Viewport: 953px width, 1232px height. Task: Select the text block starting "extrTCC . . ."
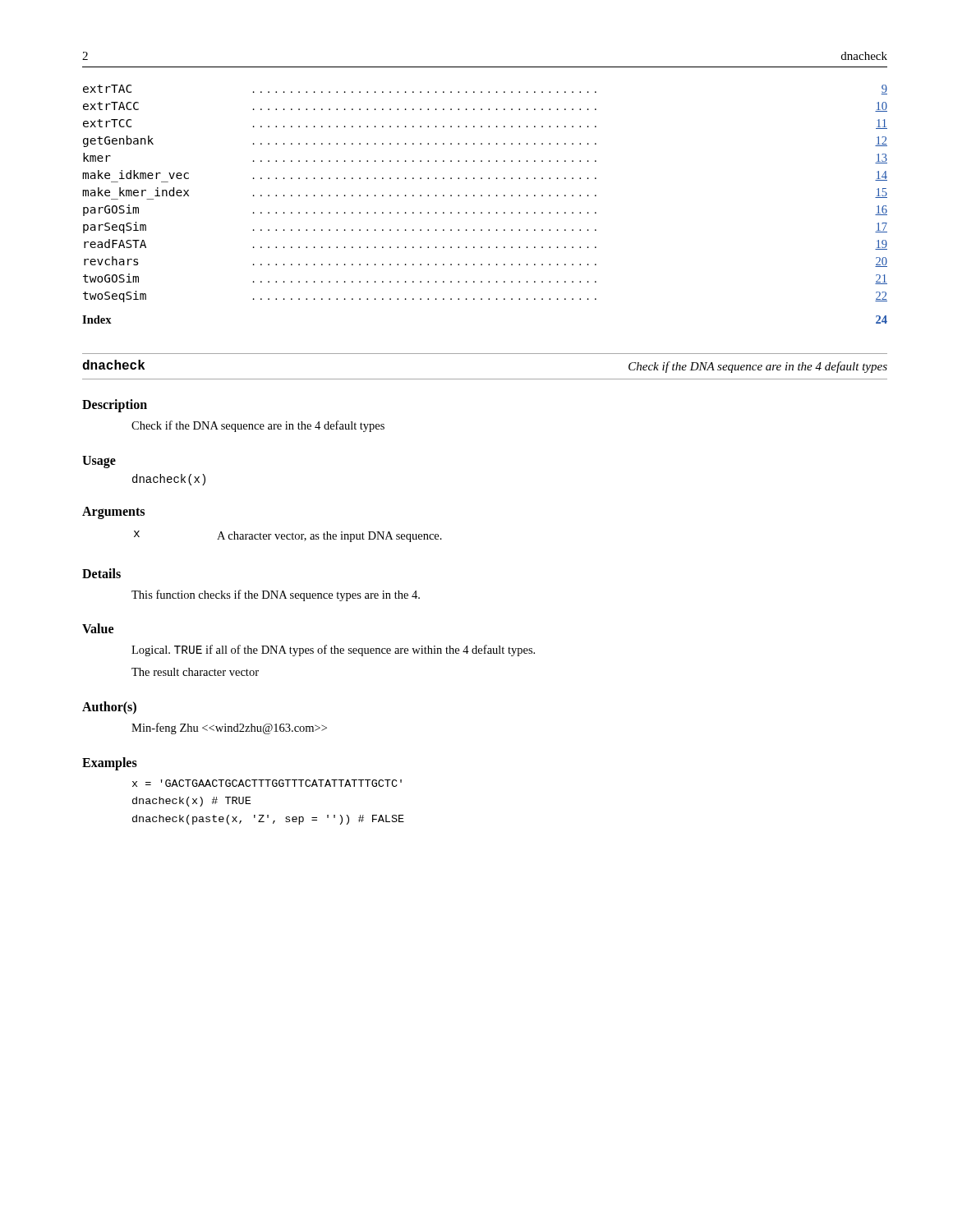(485, 124)
